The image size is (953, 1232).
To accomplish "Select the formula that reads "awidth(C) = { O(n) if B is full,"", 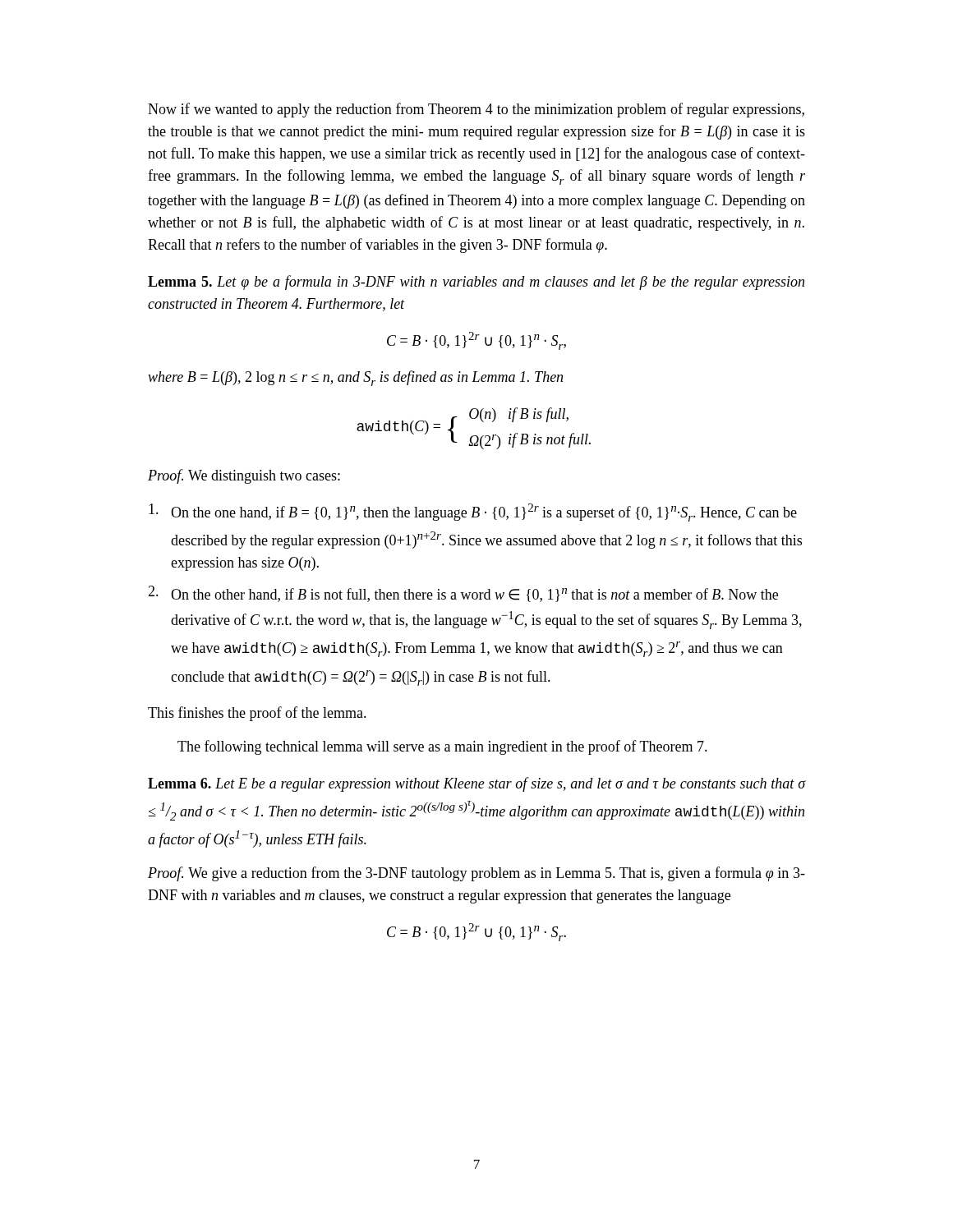I will [476, 428].
